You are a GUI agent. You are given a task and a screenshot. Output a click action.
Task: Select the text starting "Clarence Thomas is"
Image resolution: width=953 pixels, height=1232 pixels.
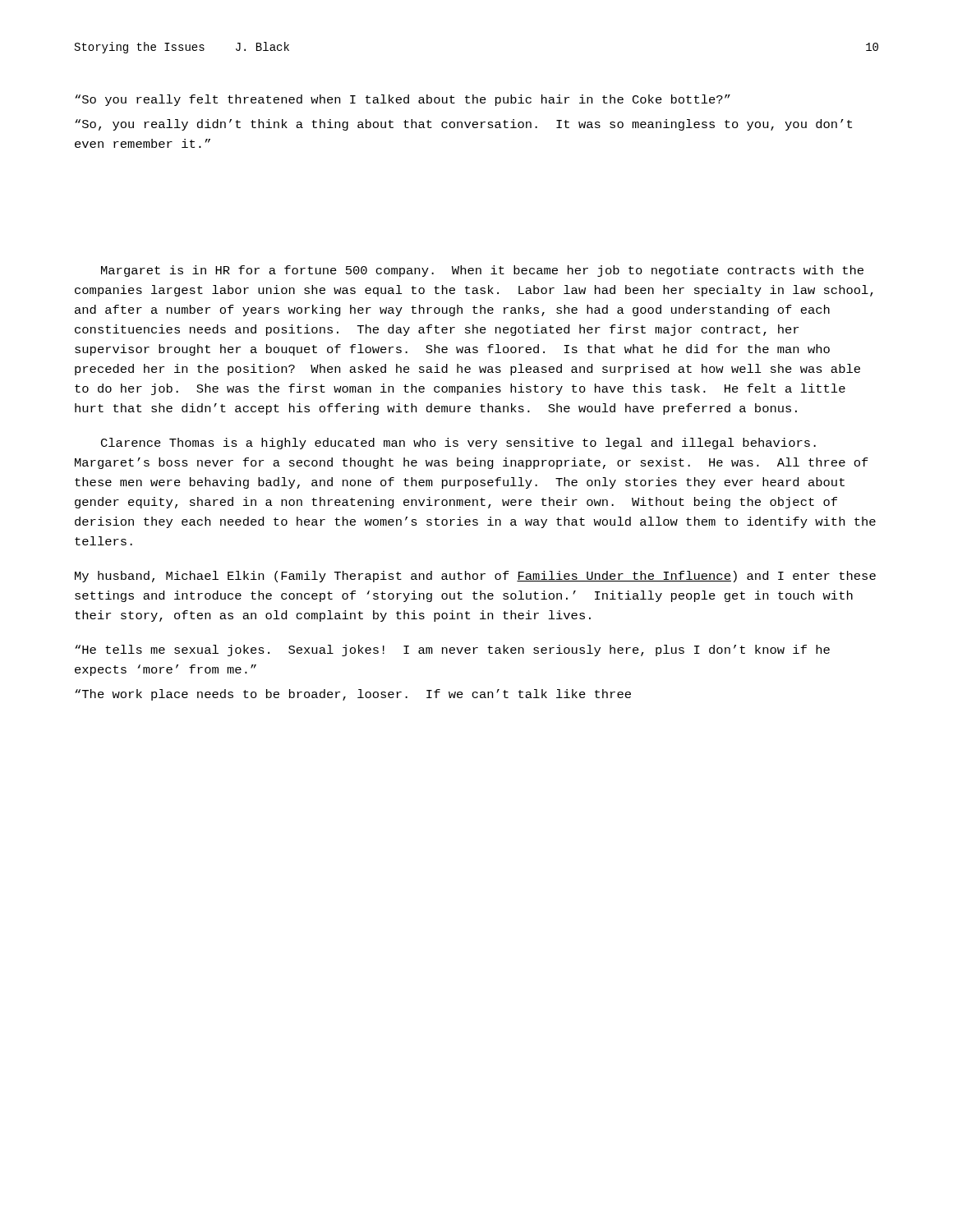[x=475, y=493]
